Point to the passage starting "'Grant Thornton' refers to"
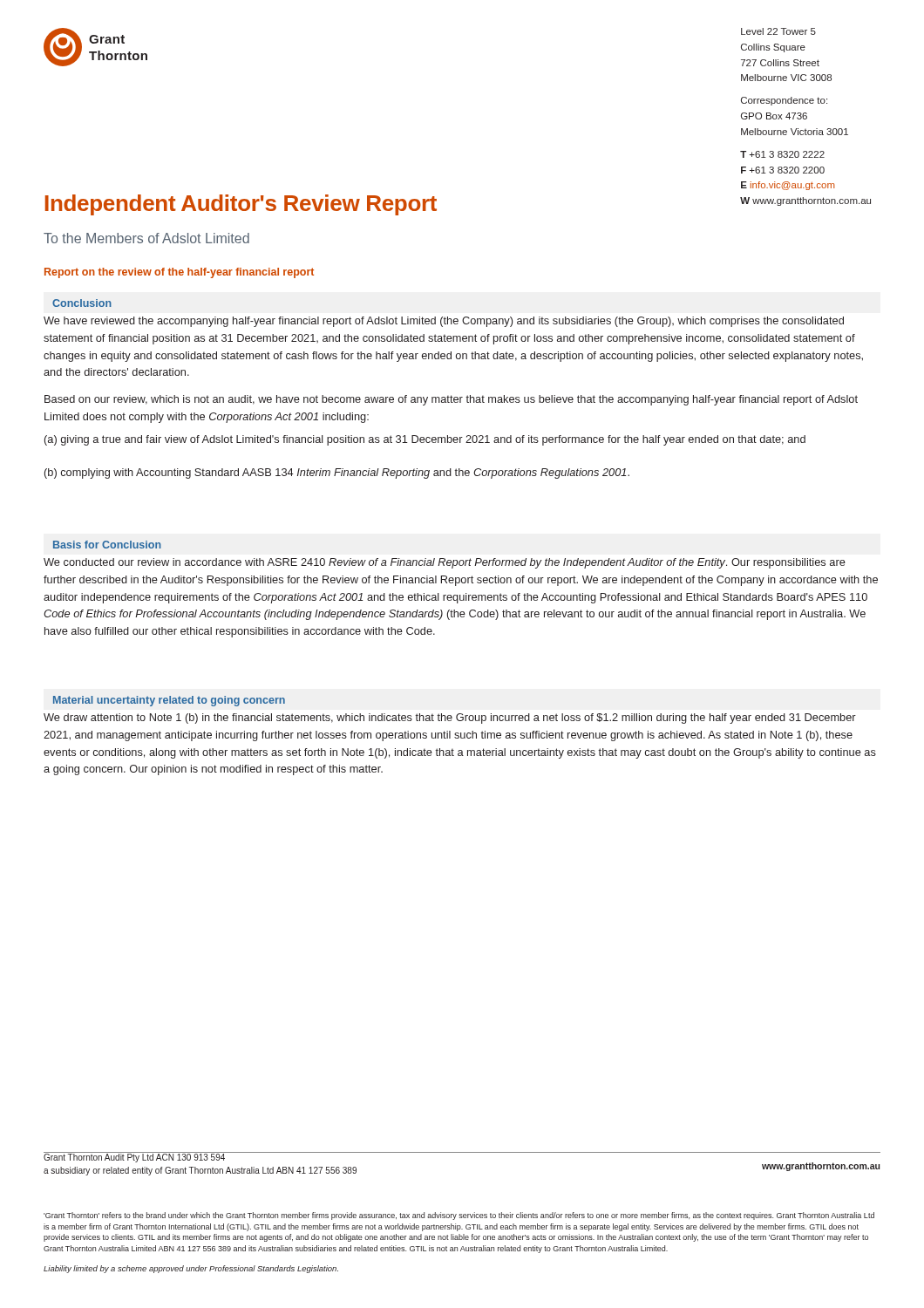Image resolution: width=924 pixels, height=1308 pixels. [459, 1232]
